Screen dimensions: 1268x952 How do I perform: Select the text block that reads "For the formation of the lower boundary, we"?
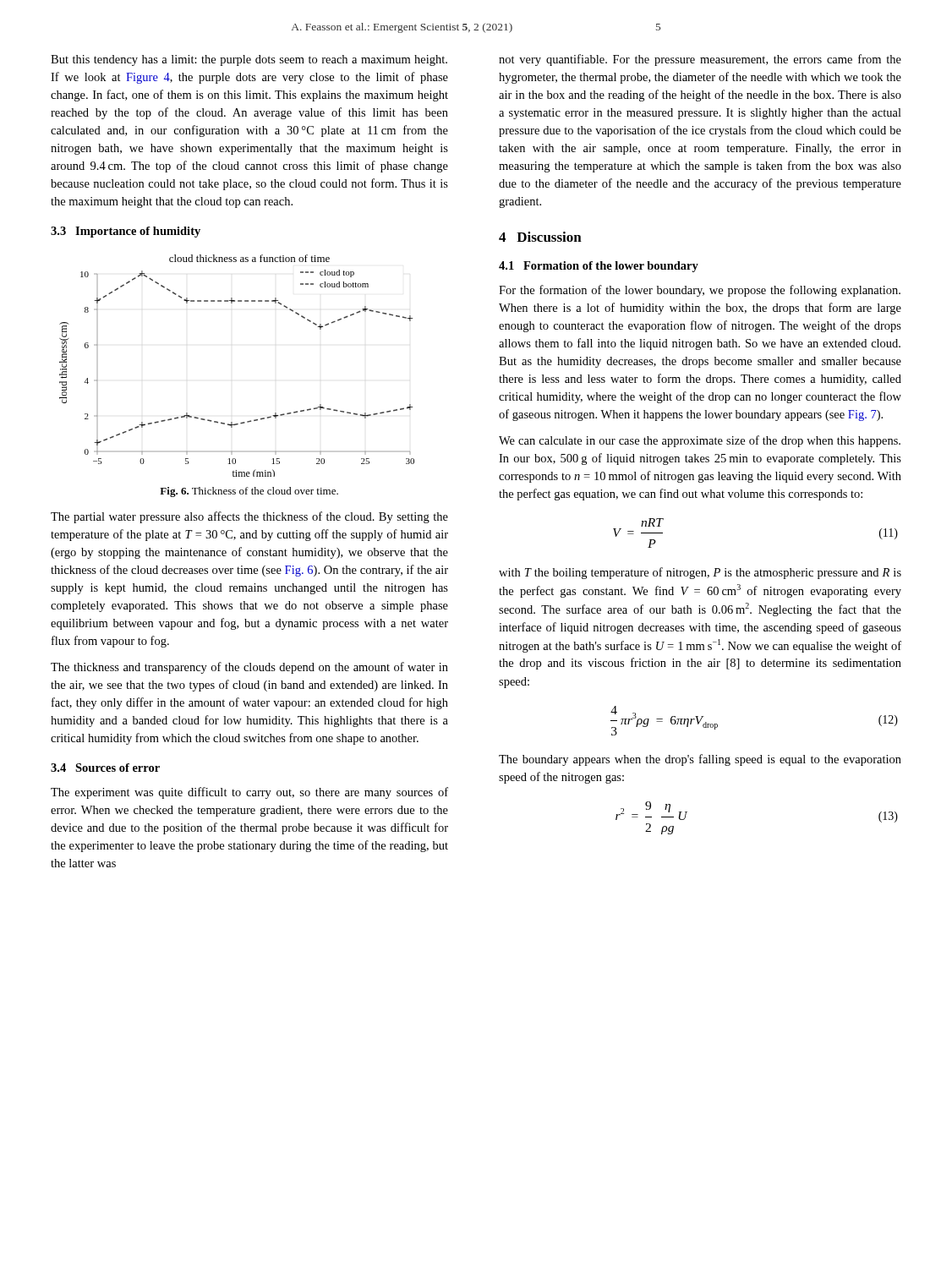tap(700, 352)
